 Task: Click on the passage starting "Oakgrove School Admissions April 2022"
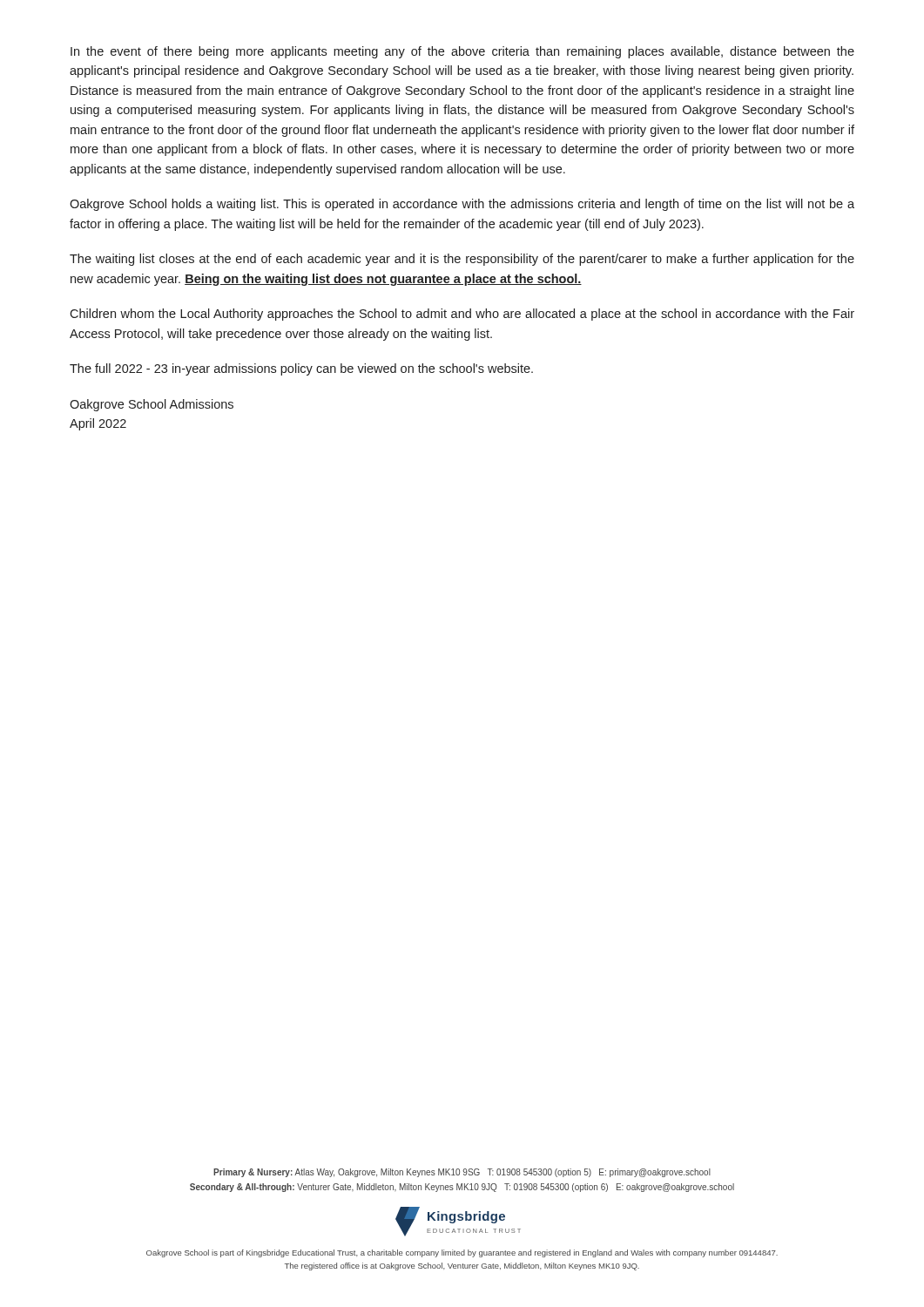click(152, 414)
